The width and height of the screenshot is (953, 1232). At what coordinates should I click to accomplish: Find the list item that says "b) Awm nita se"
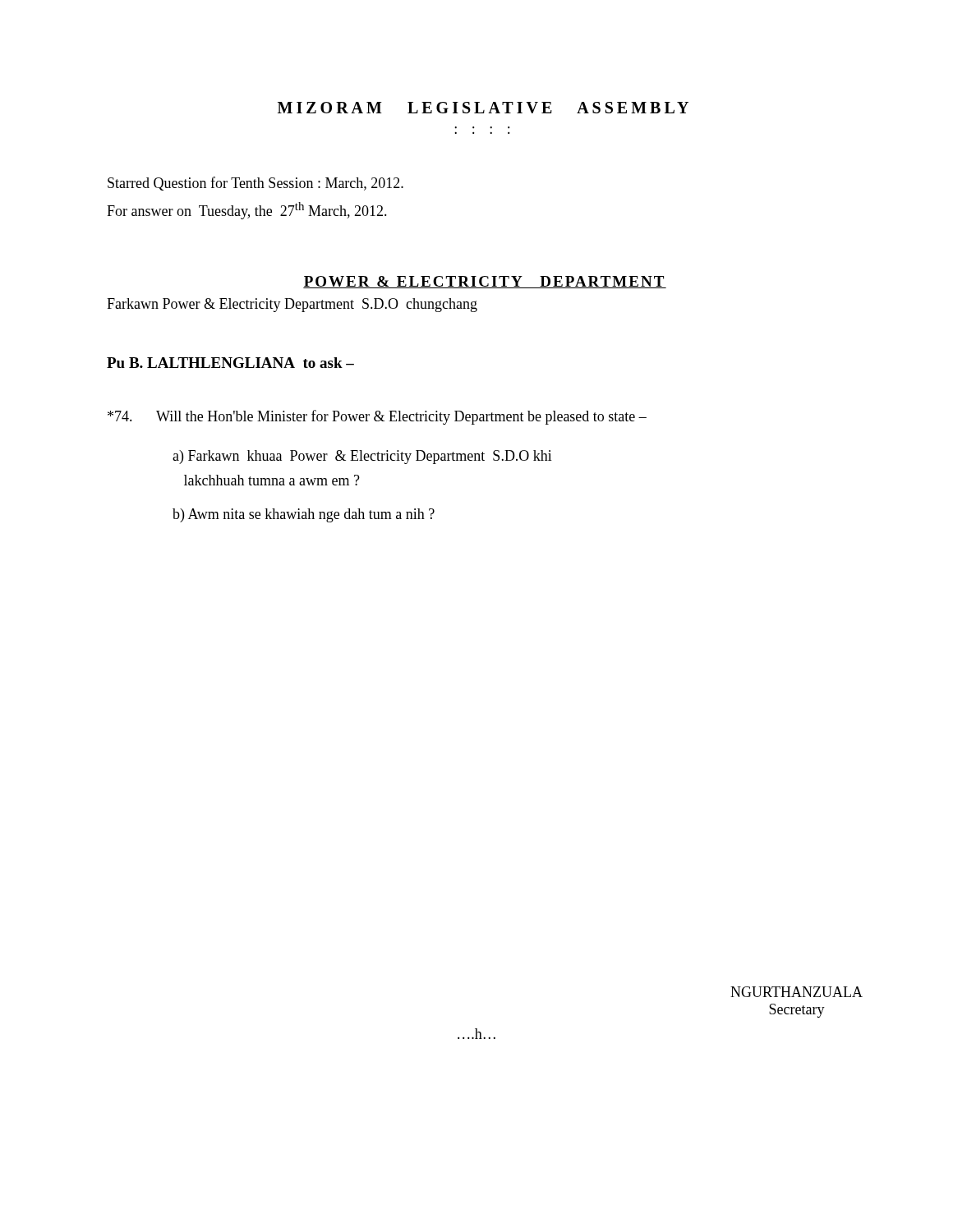coord(304,514)
